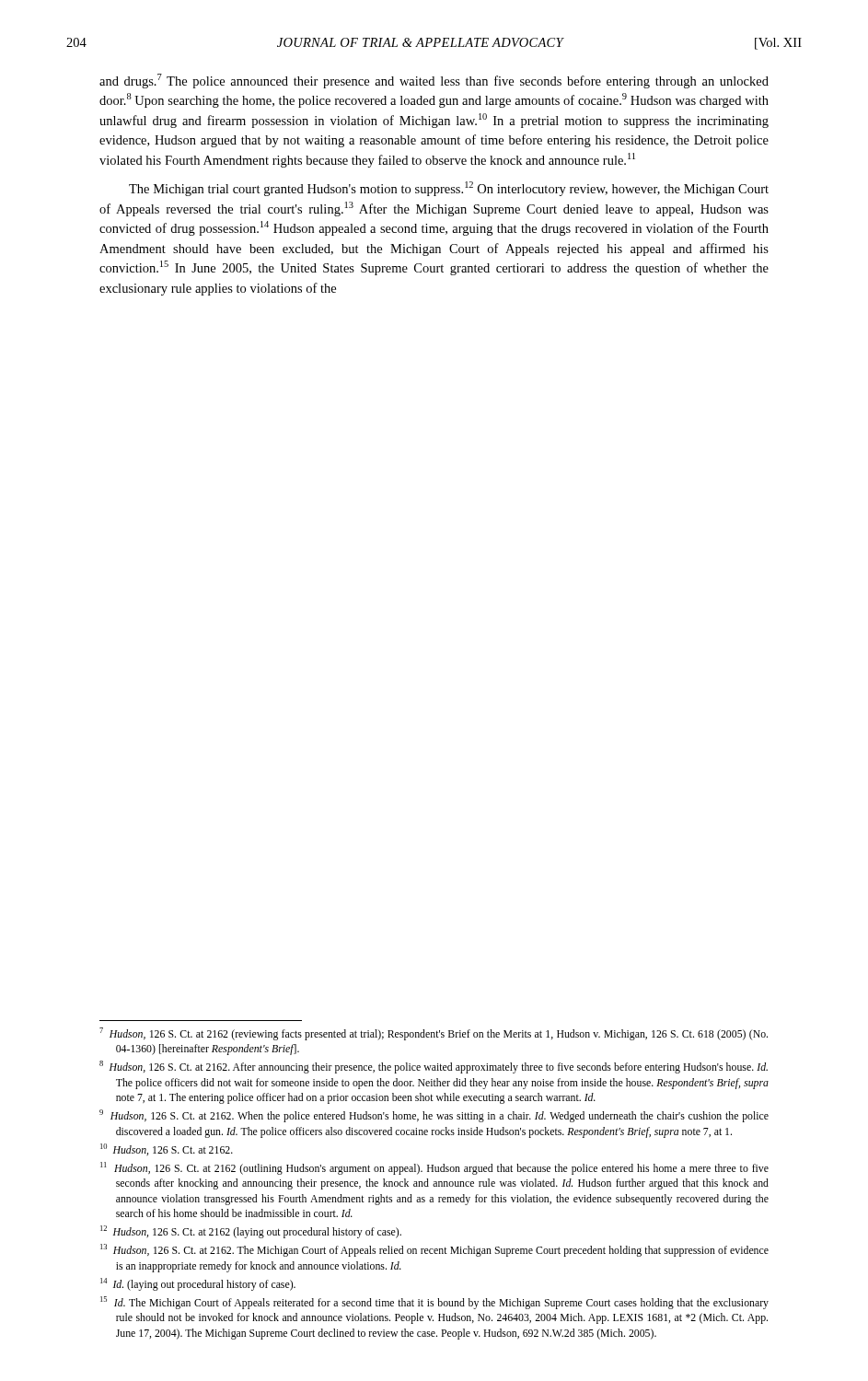Click on the block starting "9 Hudson, 126 S. Ct."
Viewport: 868px width, 1381px height.
434,1123
